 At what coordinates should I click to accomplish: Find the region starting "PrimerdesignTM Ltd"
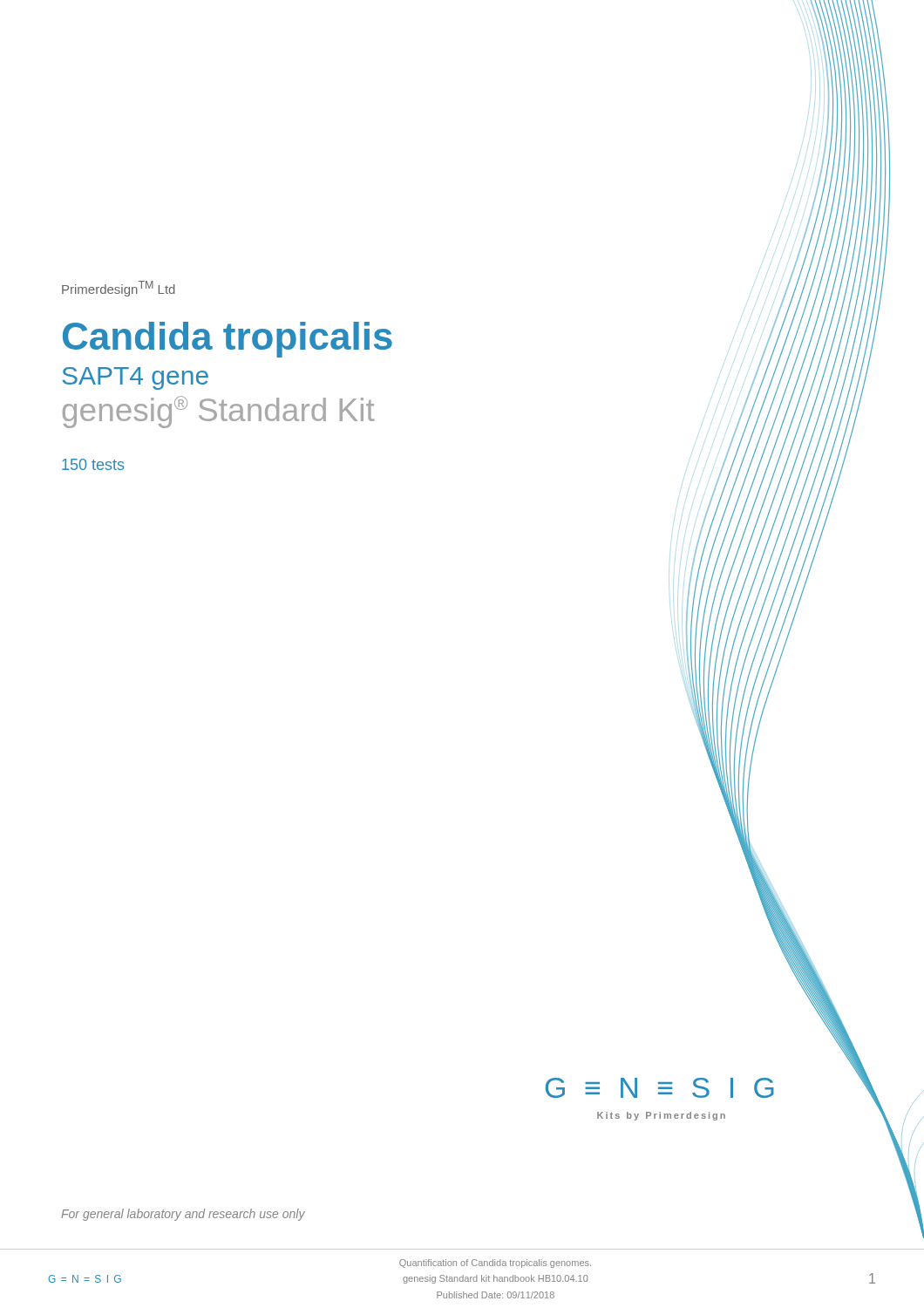click(x=118, y=288)
